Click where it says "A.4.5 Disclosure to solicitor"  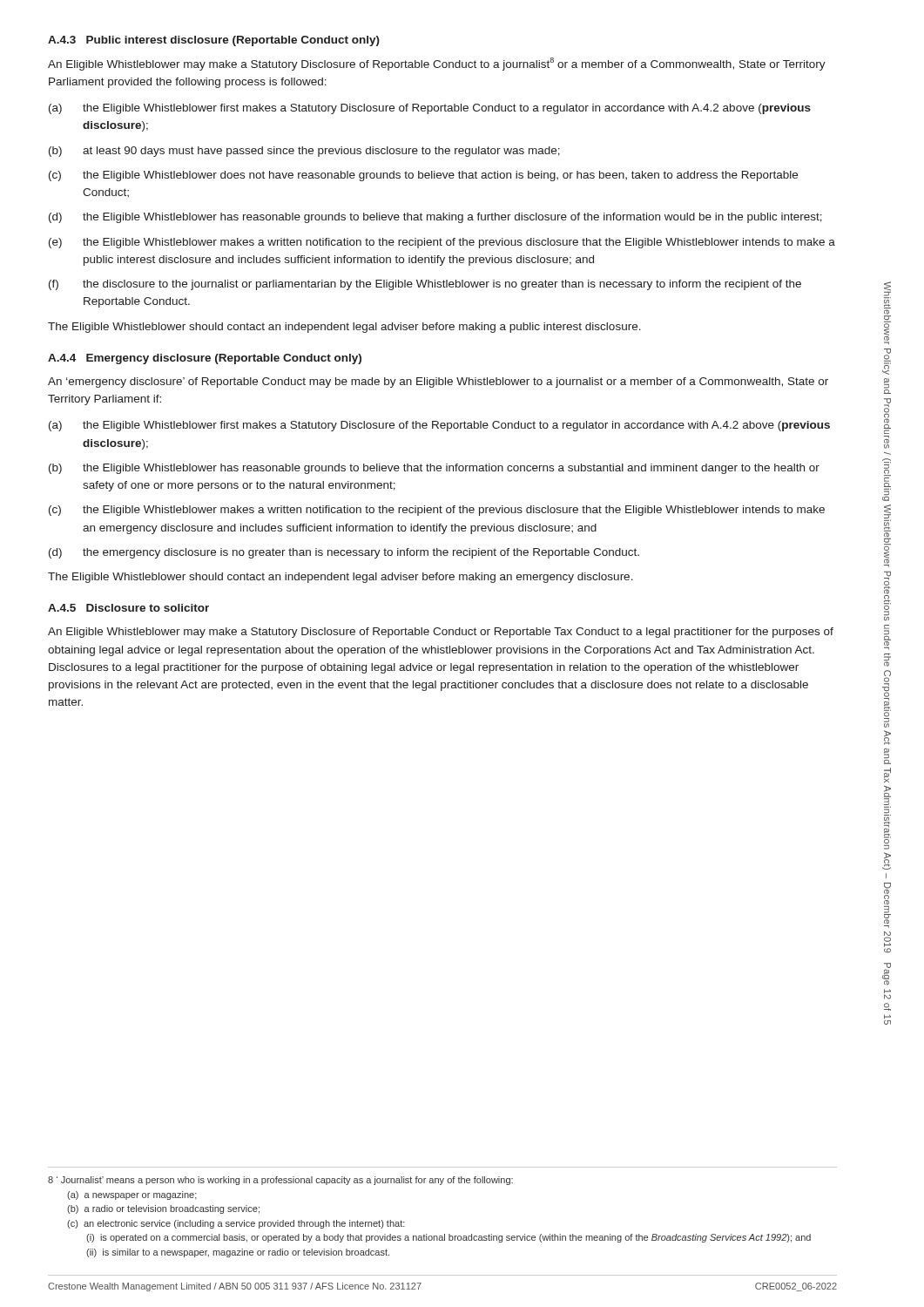(129, 608)
